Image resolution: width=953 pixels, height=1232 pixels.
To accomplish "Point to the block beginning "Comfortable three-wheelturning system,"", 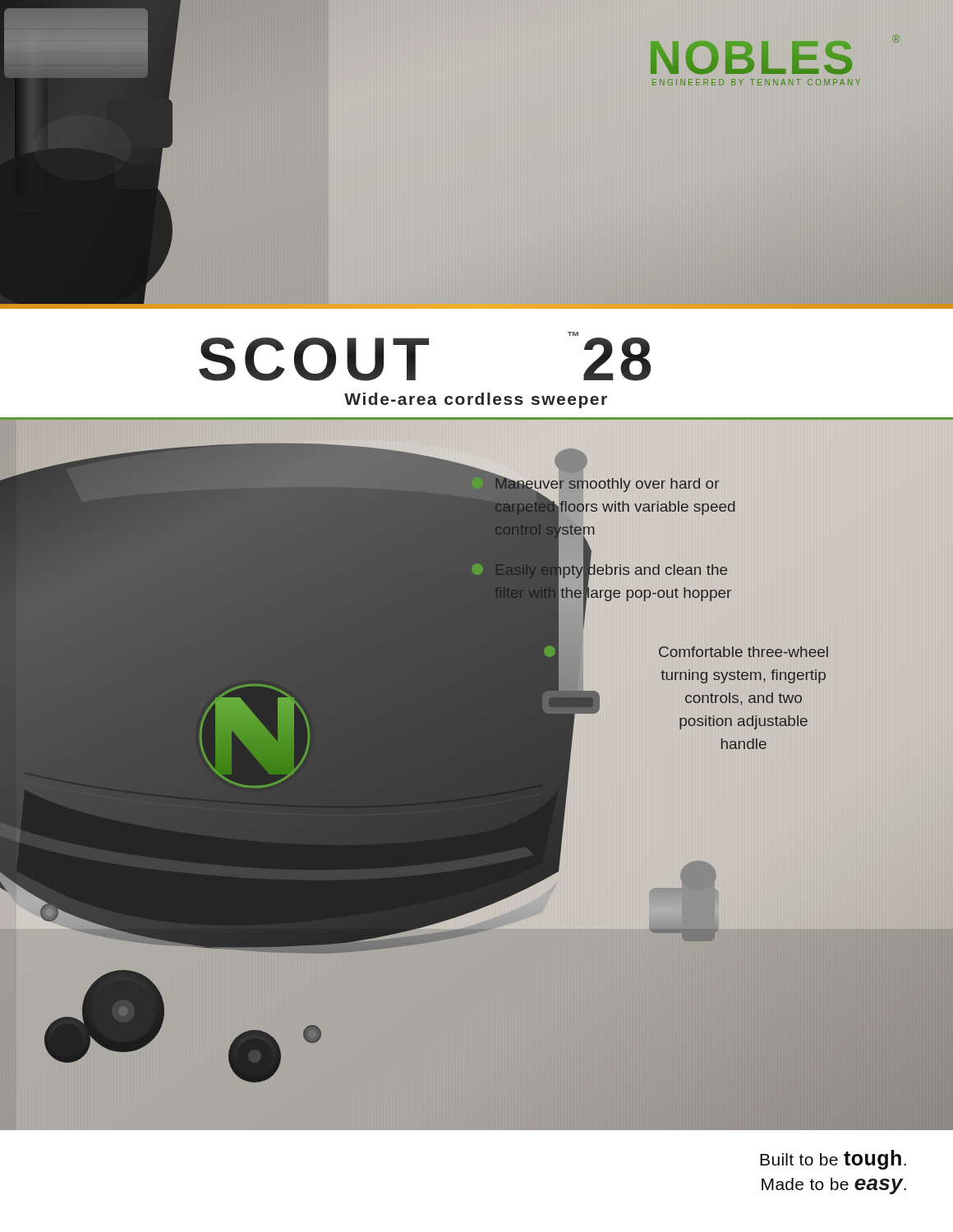I will point(731,698).
